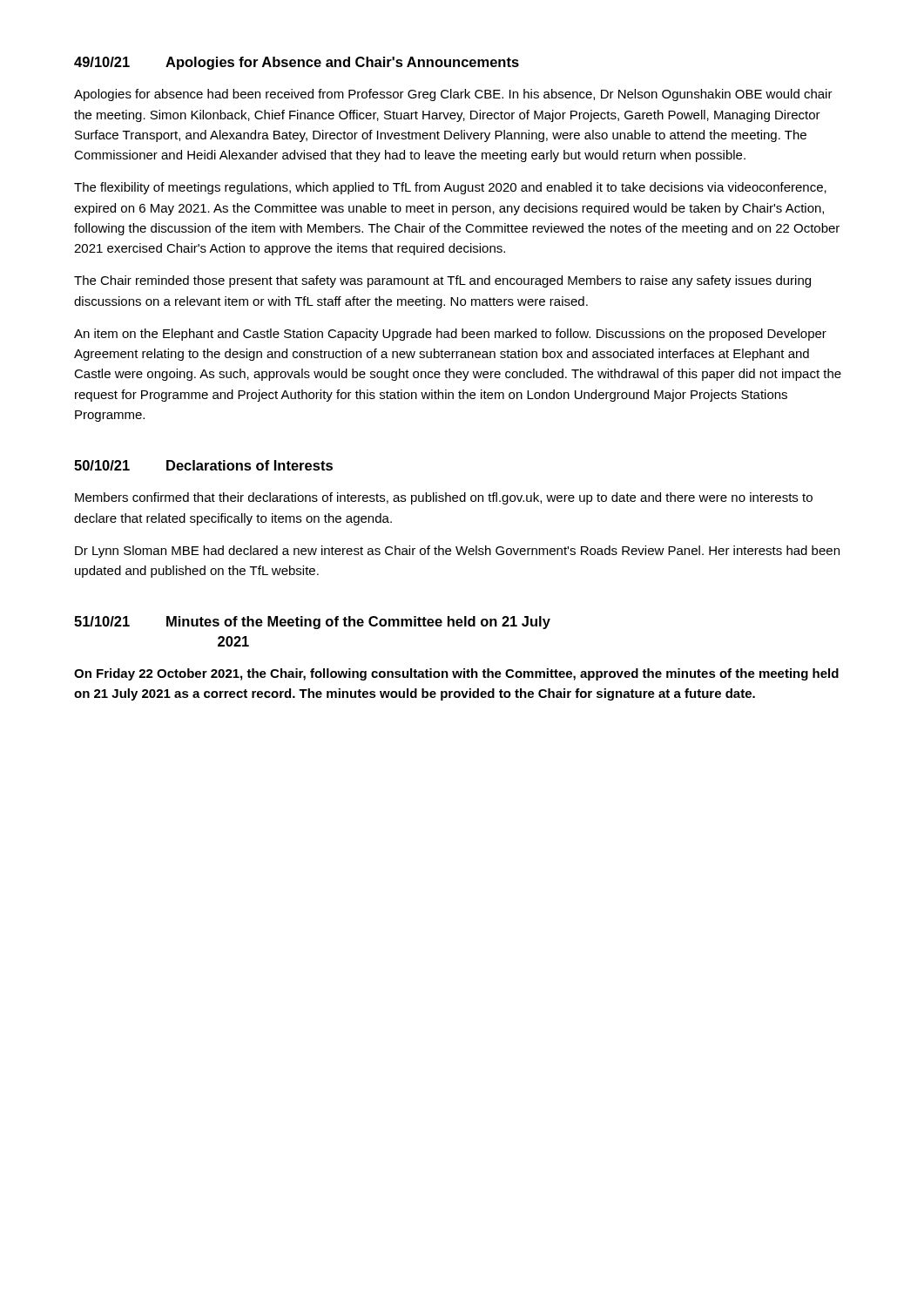Locate the section header that opens with "49/10/21Apologies for Absence"

tap(297, 62)
